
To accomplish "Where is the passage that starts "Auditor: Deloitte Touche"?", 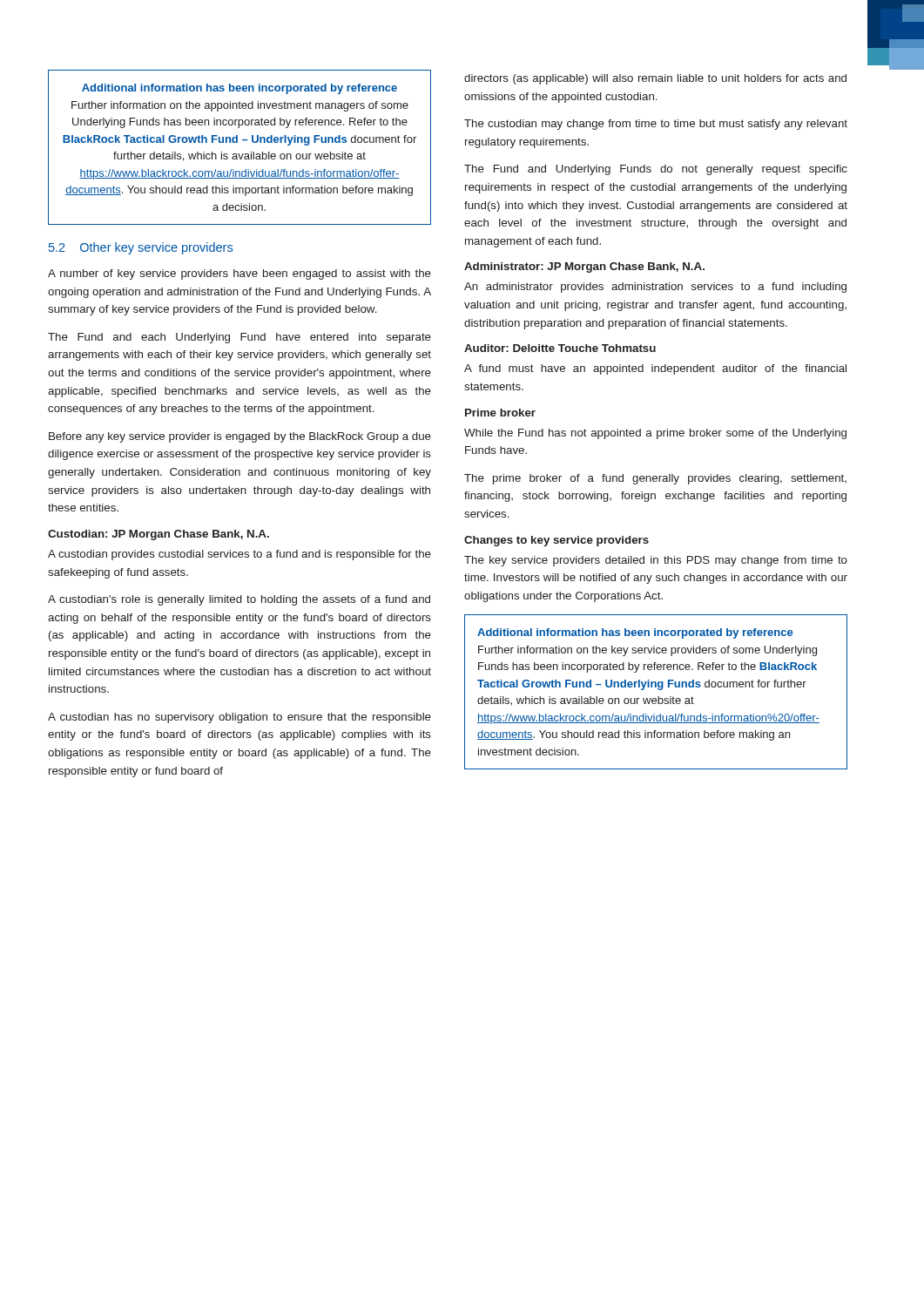I will [560, 348].
